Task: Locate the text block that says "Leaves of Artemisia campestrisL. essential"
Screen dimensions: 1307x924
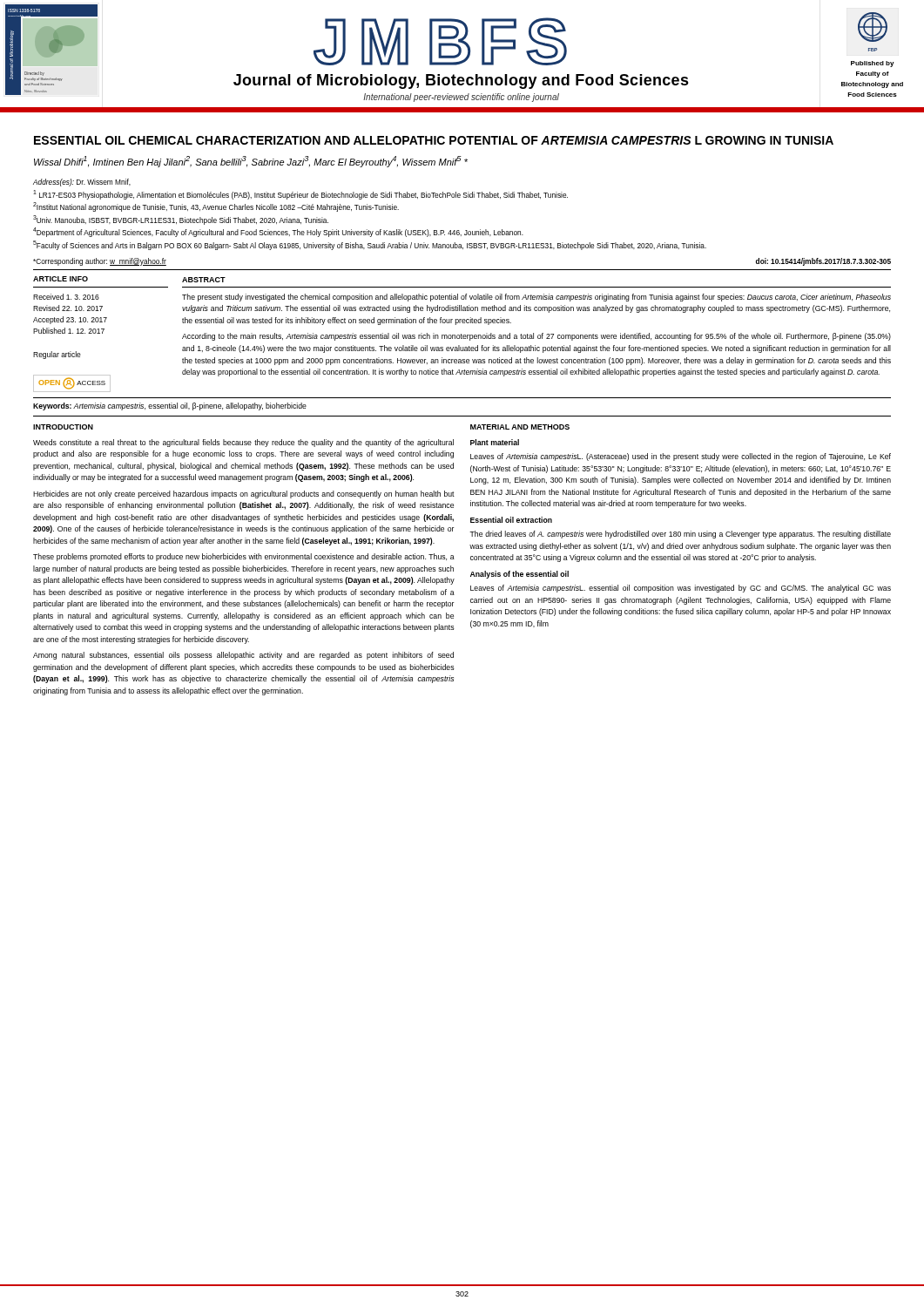Action: click(680, 607)
